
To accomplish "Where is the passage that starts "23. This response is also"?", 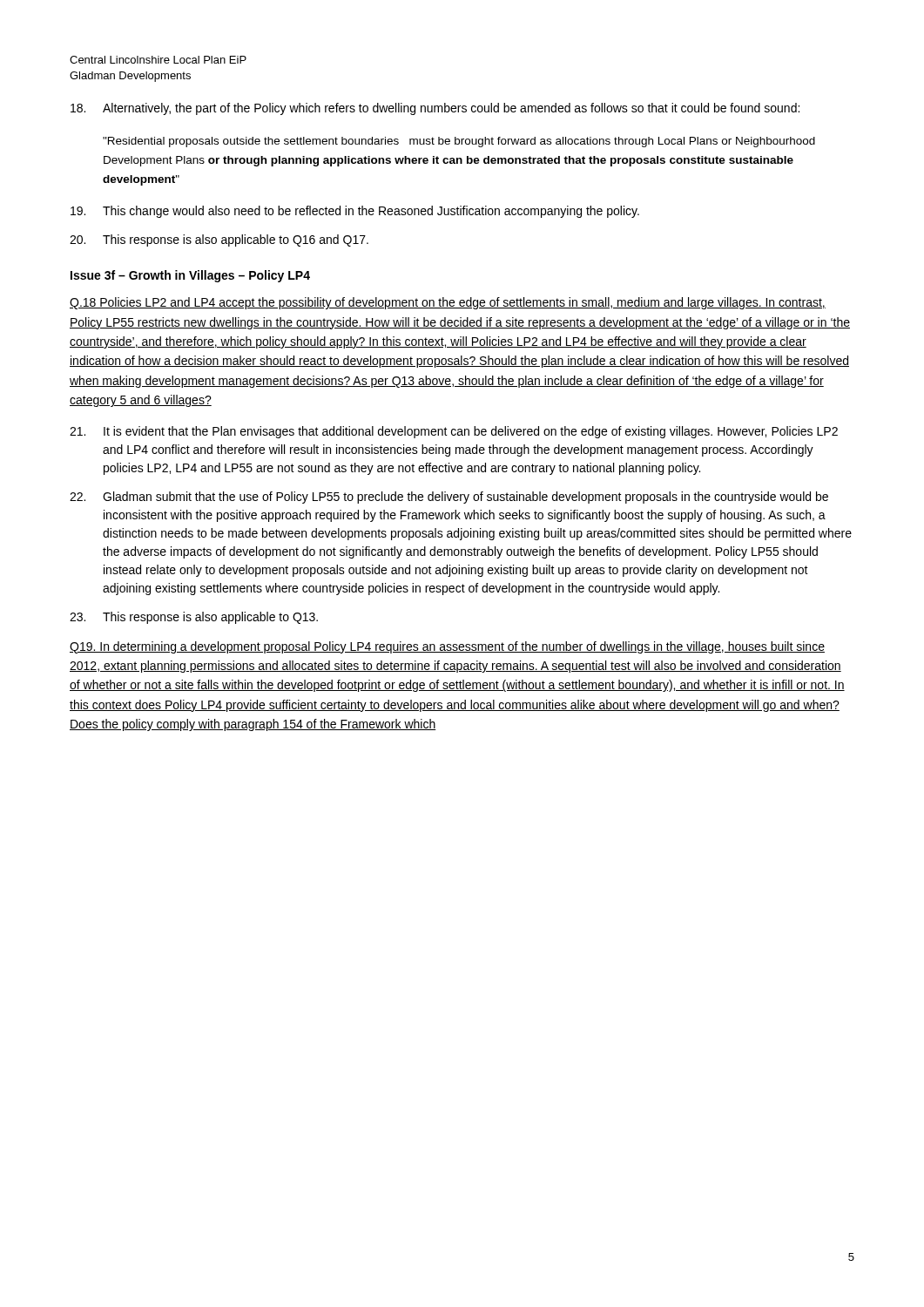I will [x=194, y=618].
